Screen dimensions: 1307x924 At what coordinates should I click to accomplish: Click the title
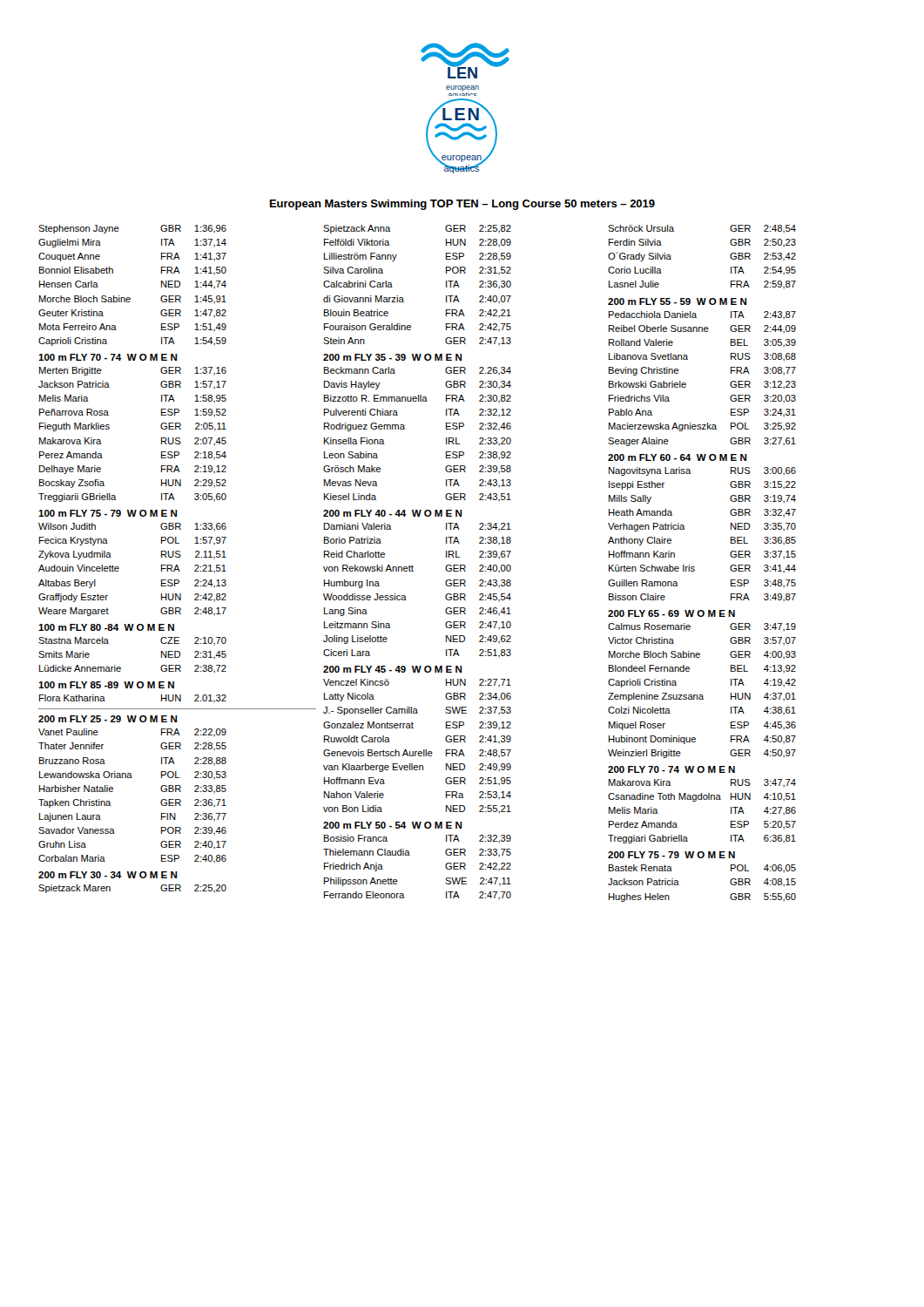[462, 203]
